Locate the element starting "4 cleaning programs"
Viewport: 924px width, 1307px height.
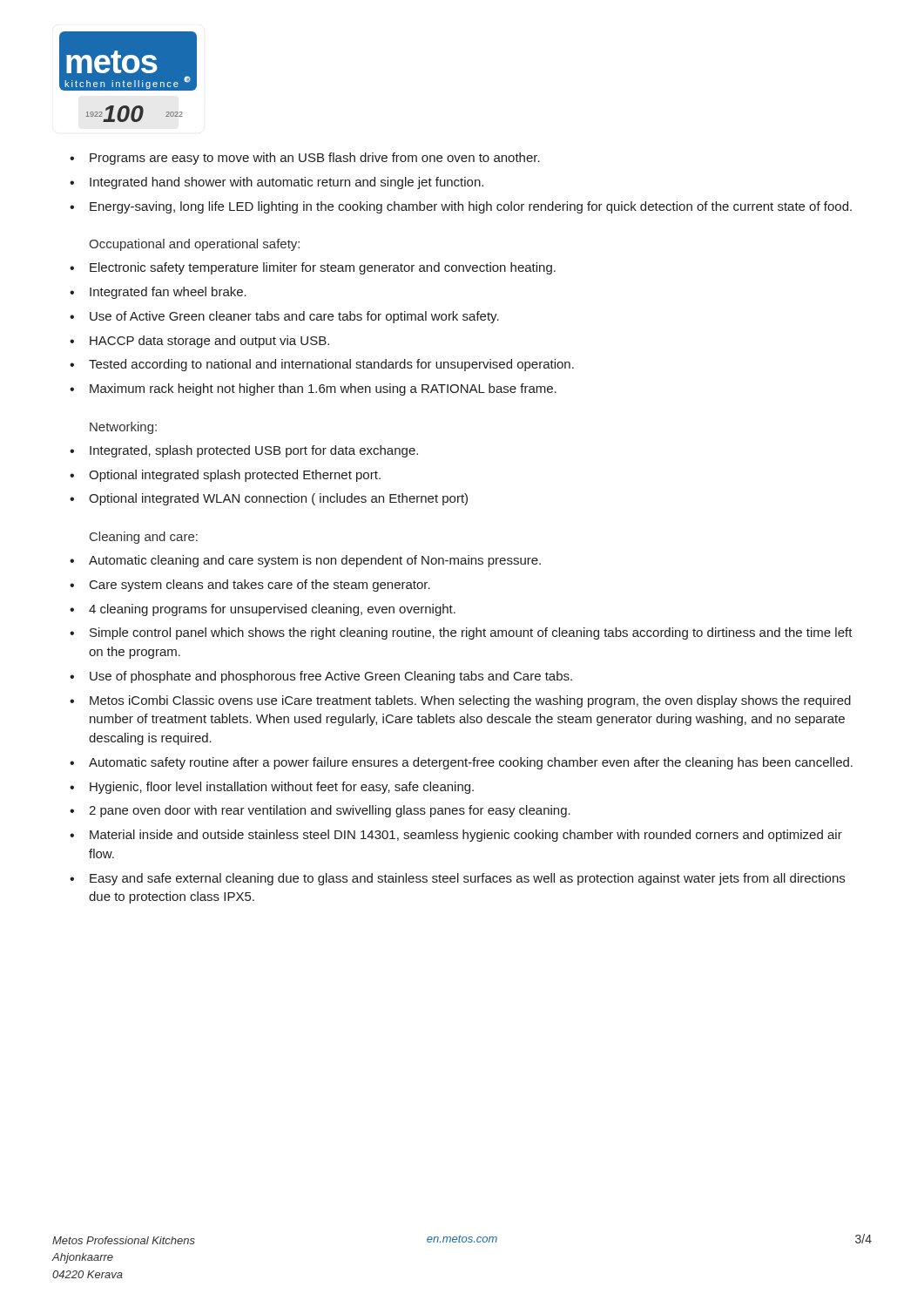click(273, 608)
